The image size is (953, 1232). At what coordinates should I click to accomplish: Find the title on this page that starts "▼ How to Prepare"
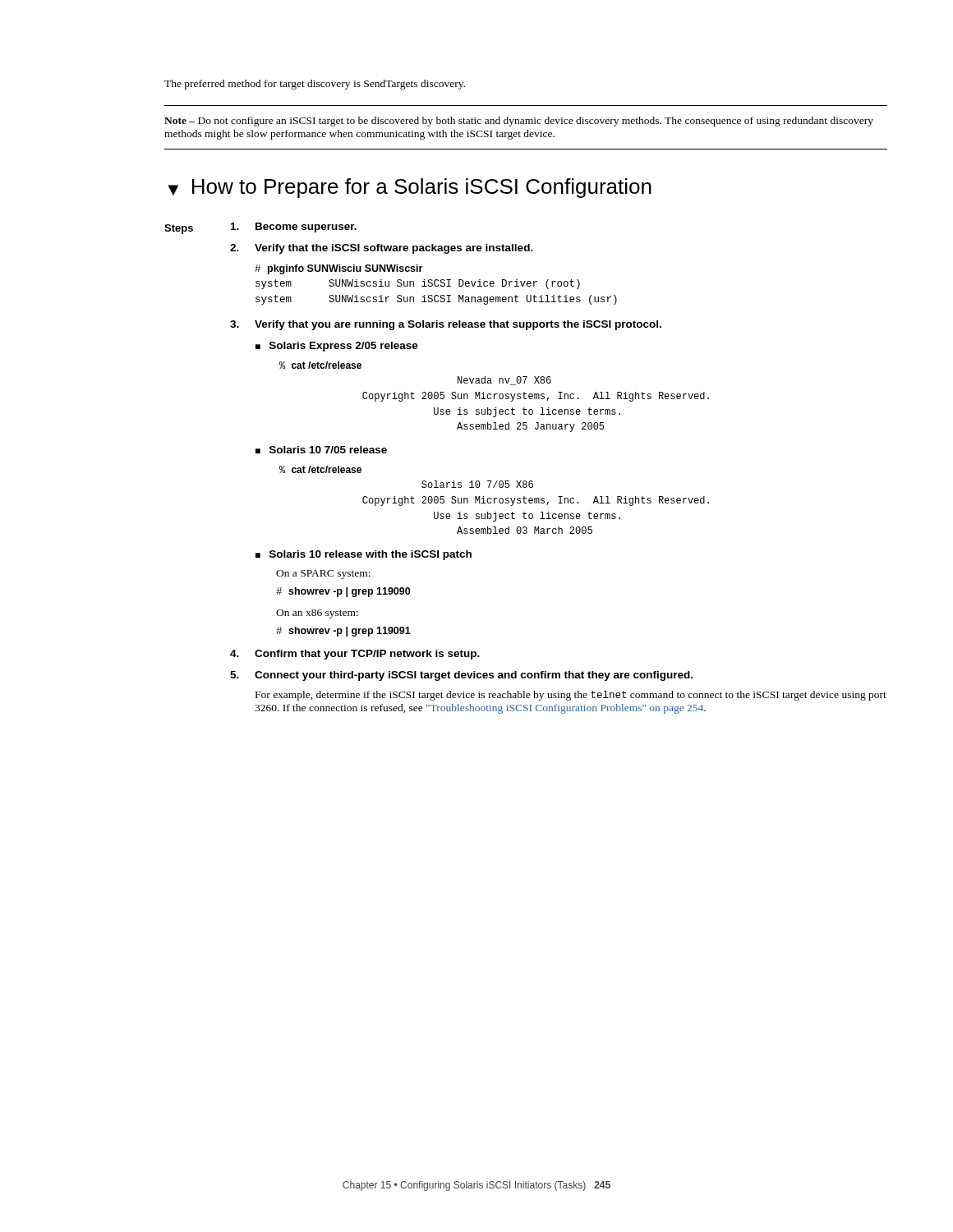pyautogui.click(x=408, y=187)
